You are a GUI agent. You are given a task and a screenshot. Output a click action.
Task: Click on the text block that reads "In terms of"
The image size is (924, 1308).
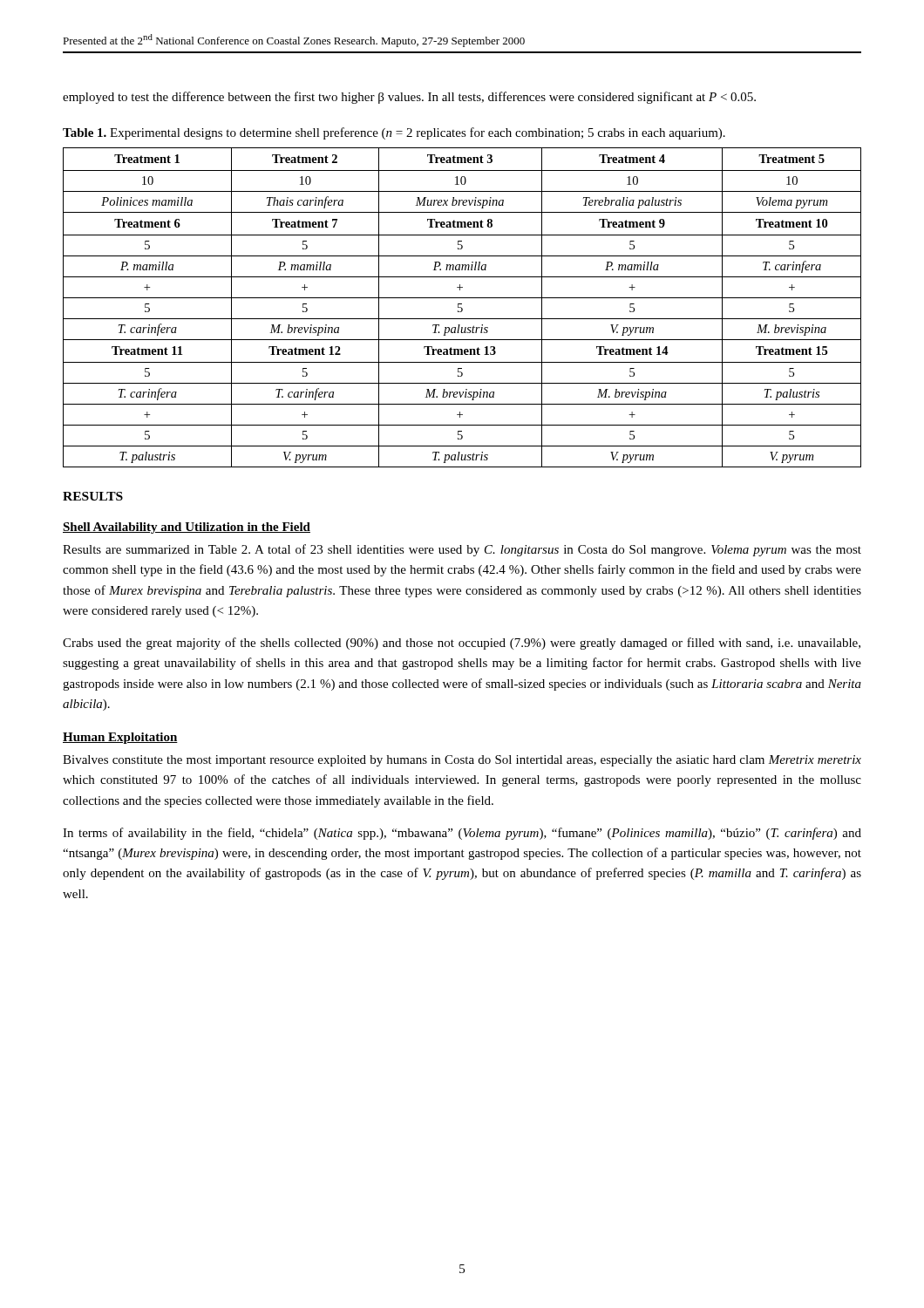462,863
